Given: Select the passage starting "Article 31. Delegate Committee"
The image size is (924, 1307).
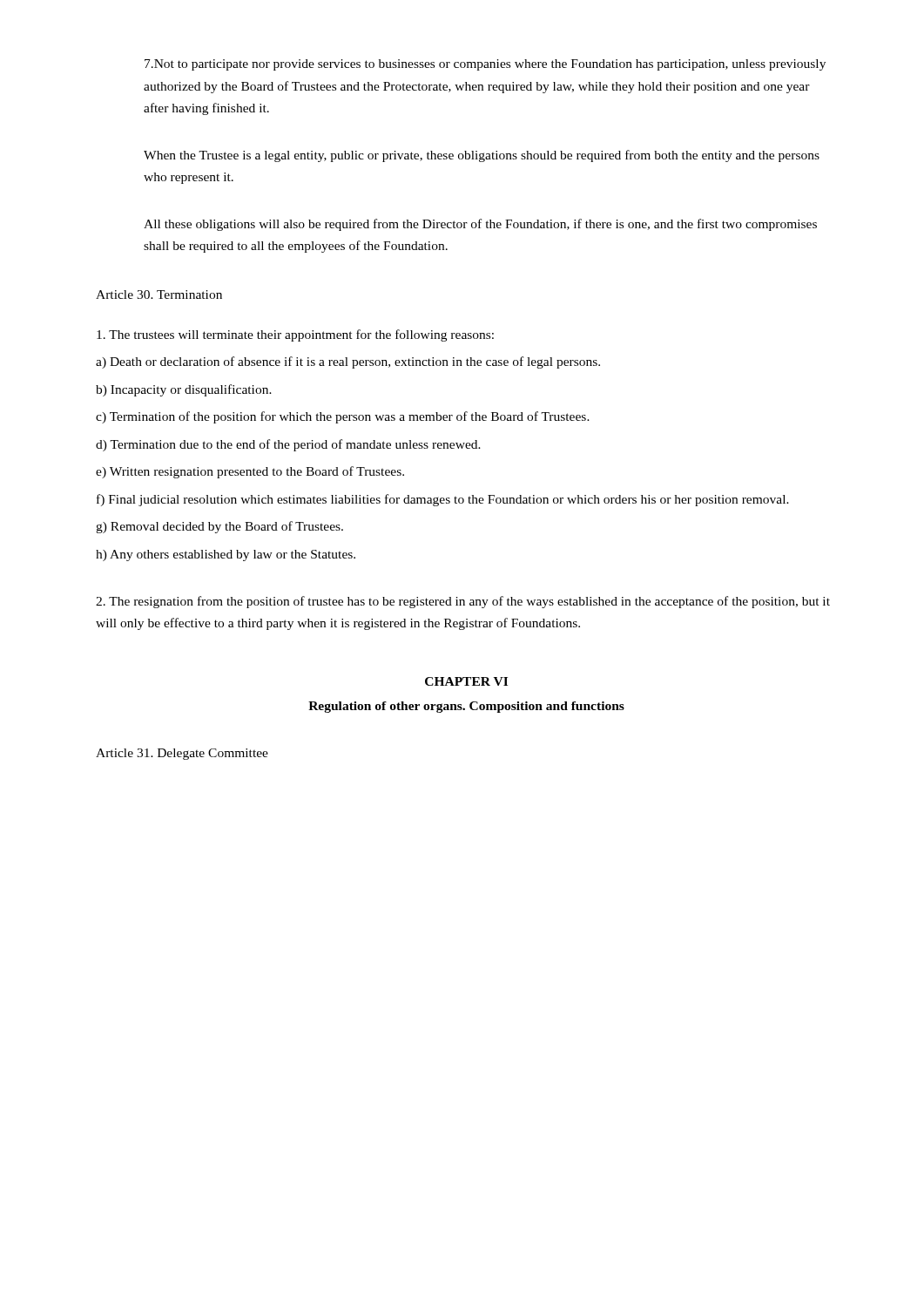Looking at the screenshot, I should 182,753.
